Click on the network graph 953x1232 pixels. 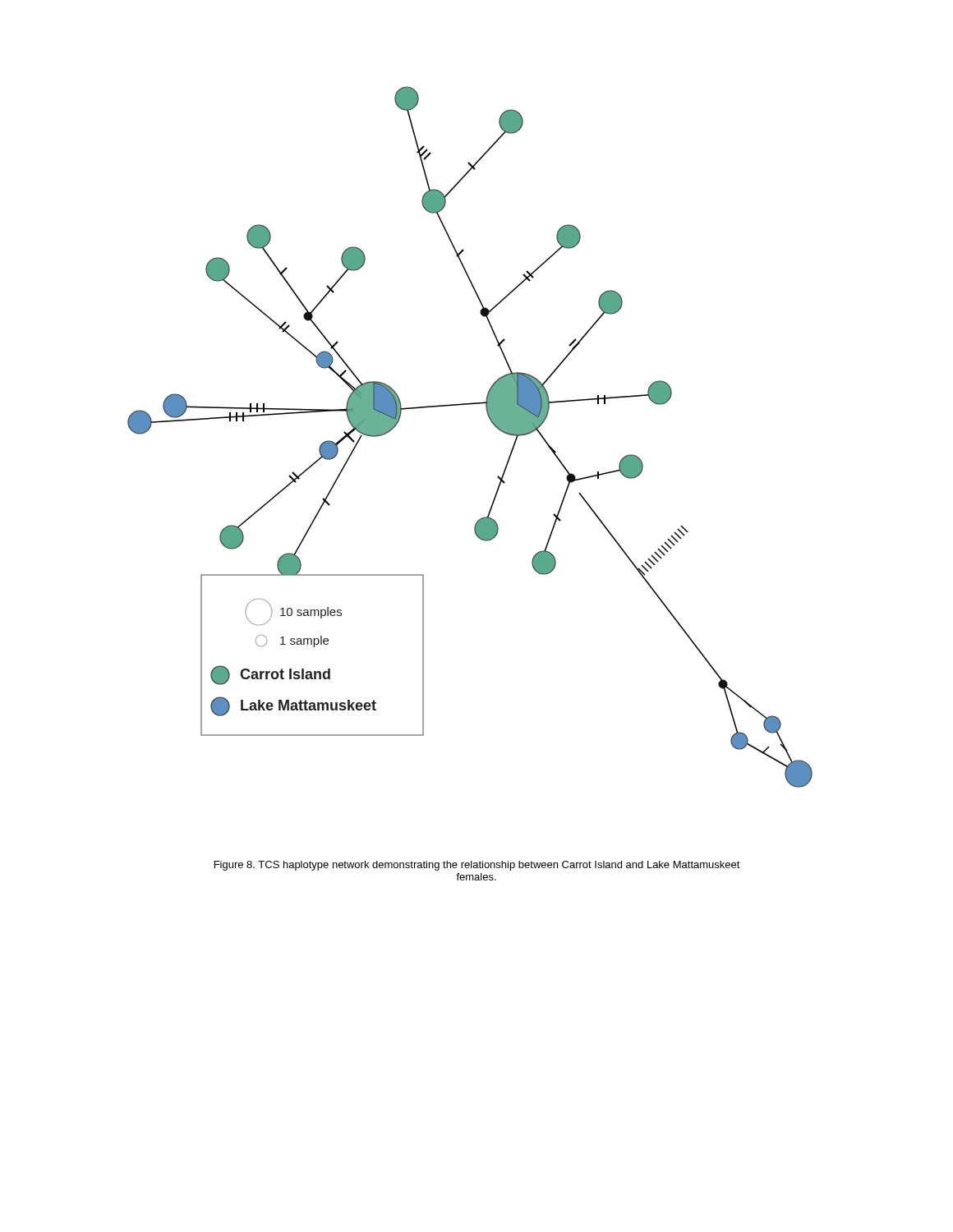pyautogui.click(x=476, y=435)
